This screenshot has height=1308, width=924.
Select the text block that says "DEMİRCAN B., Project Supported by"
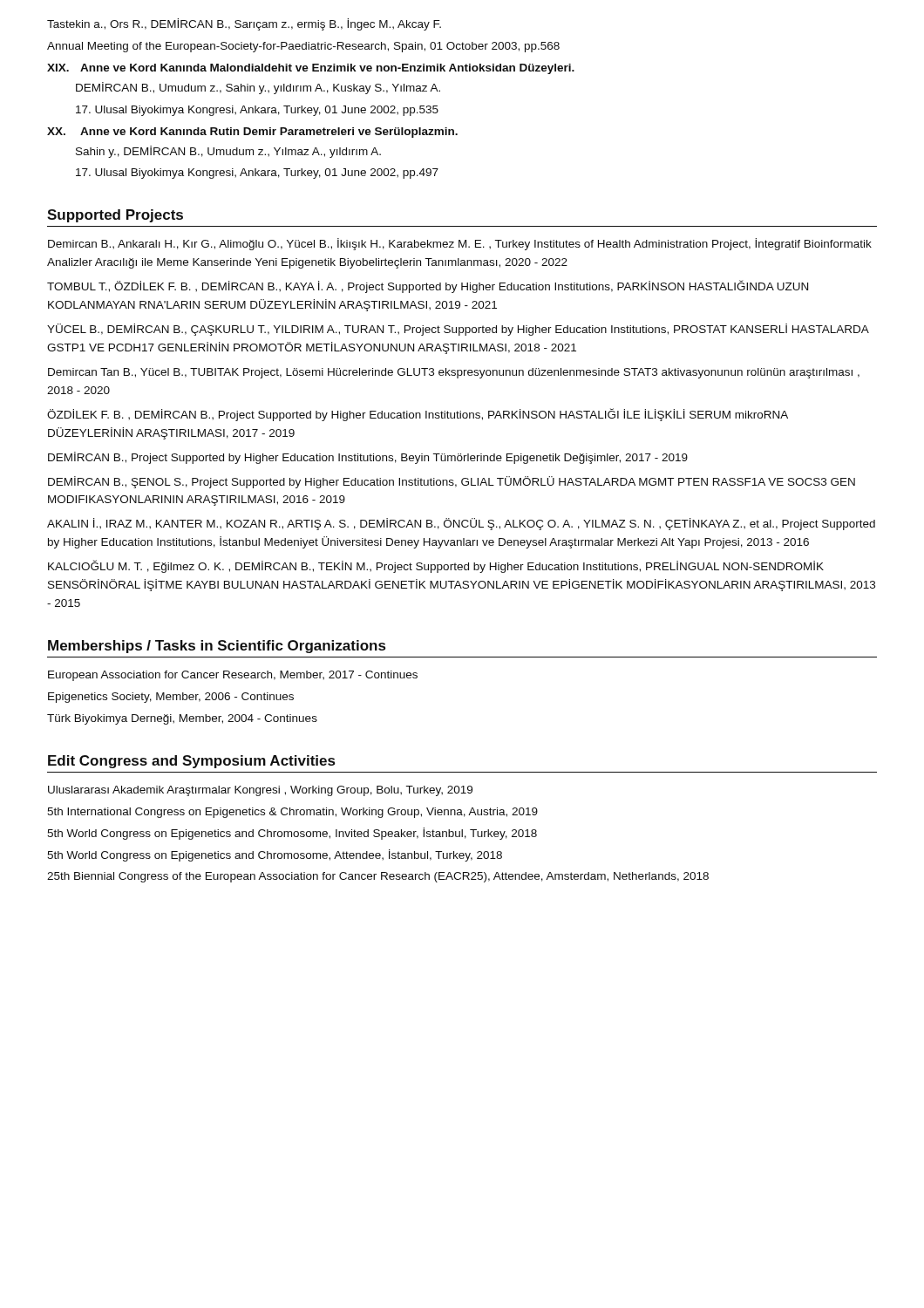click(367, 457)
